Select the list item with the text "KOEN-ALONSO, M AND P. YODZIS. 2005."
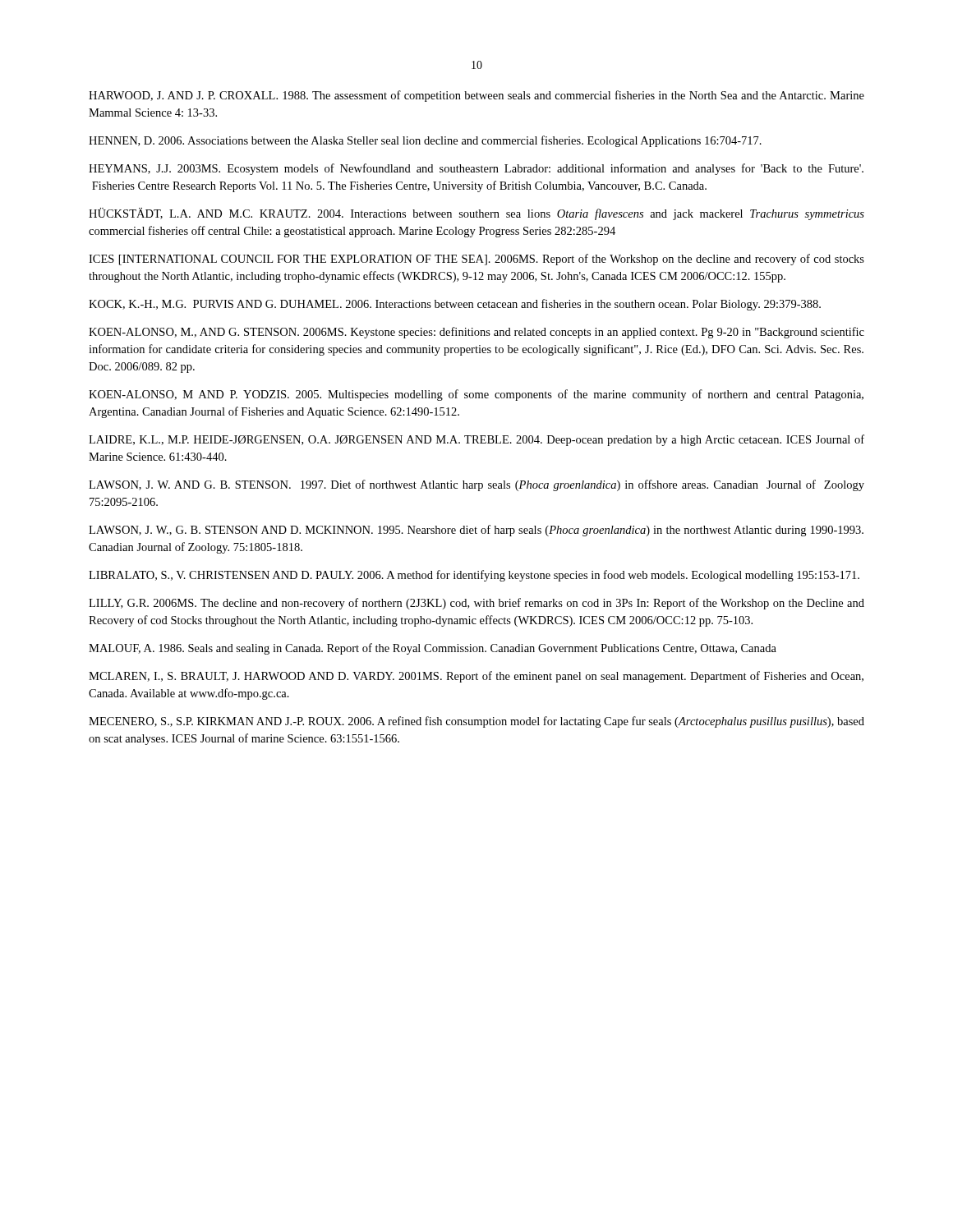The width and height of the screenshot is (953, 1232). 476,403
